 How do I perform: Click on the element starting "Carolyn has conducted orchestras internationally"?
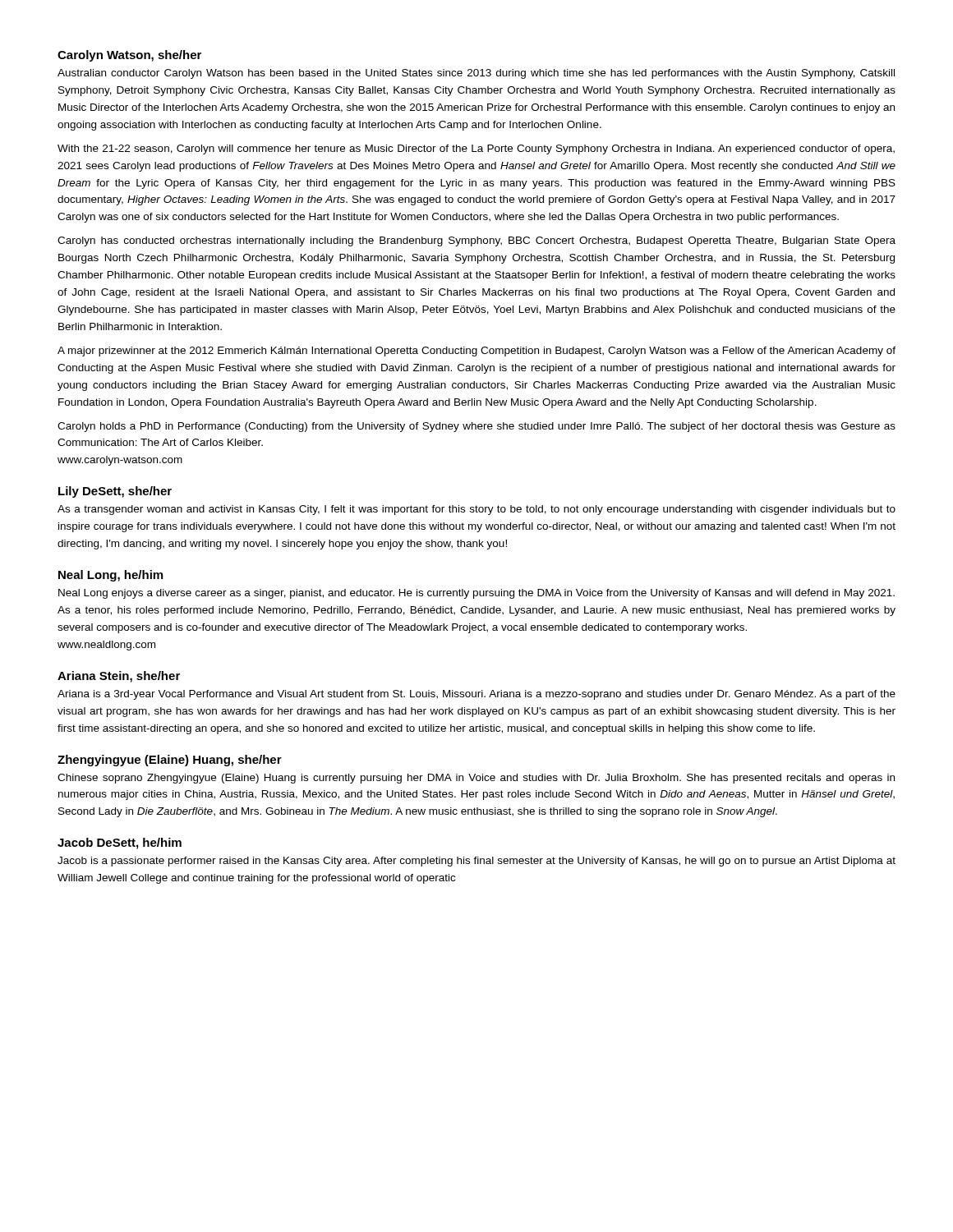[476, 283]
